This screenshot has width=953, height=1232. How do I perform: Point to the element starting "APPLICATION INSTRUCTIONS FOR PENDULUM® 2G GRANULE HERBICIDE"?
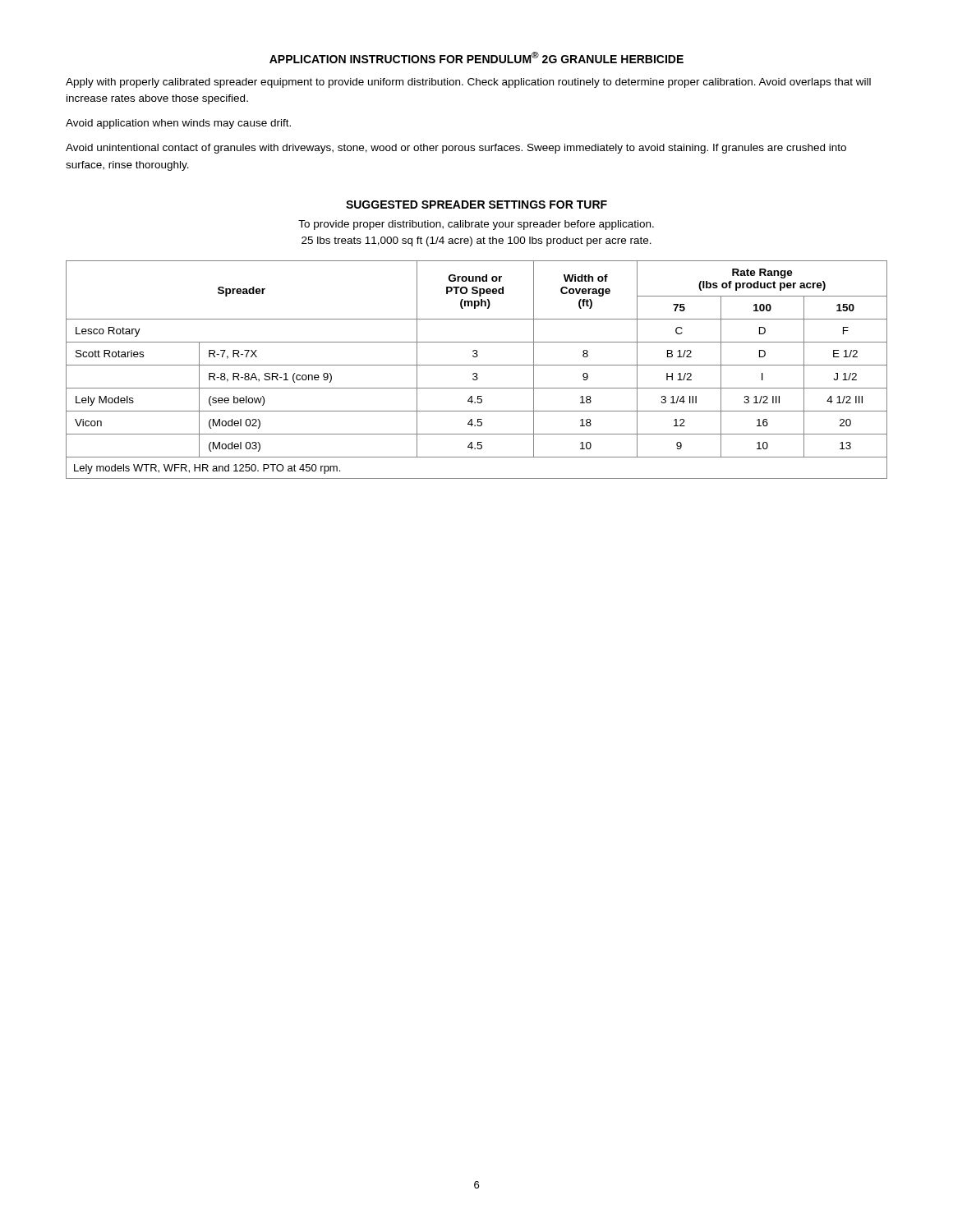pyautogui.click(x=476, y=57)
